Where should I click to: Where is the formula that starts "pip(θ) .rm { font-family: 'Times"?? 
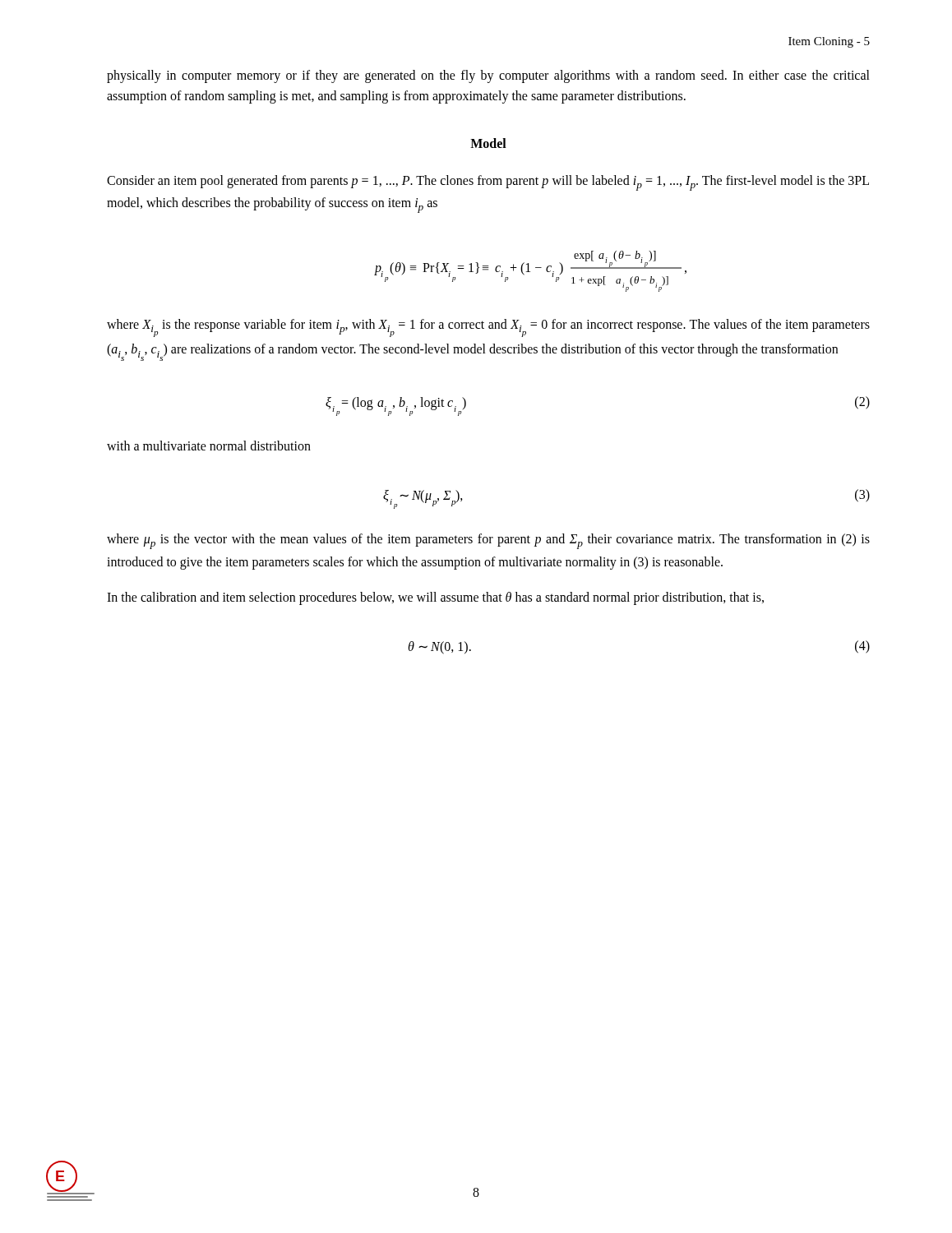(x=488, y=267)
